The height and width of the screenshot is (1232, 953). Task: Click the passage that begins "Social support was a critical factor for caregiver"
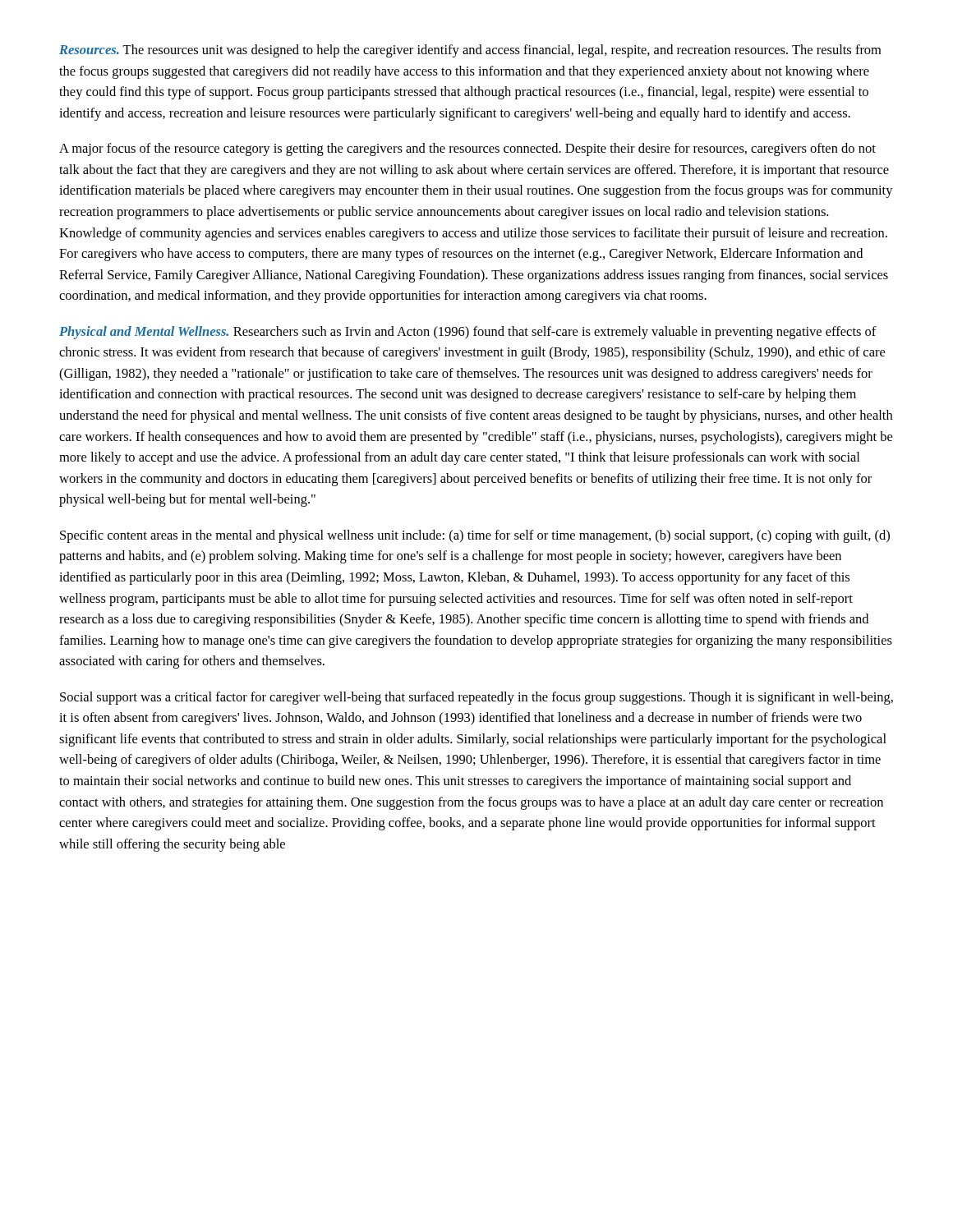point(476,770)
